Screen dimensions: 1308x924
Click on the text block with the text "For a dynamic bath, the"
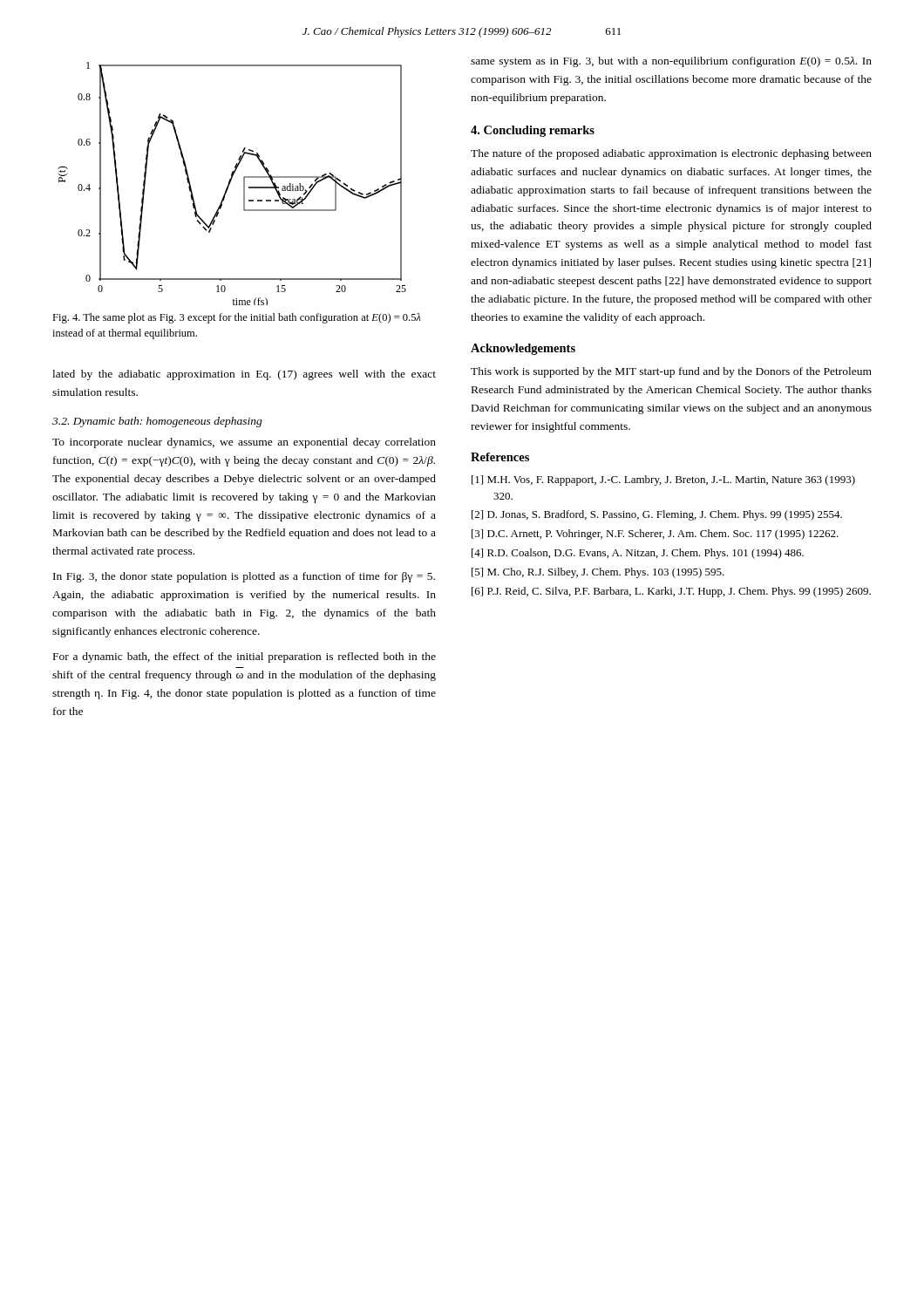[244, 684]
